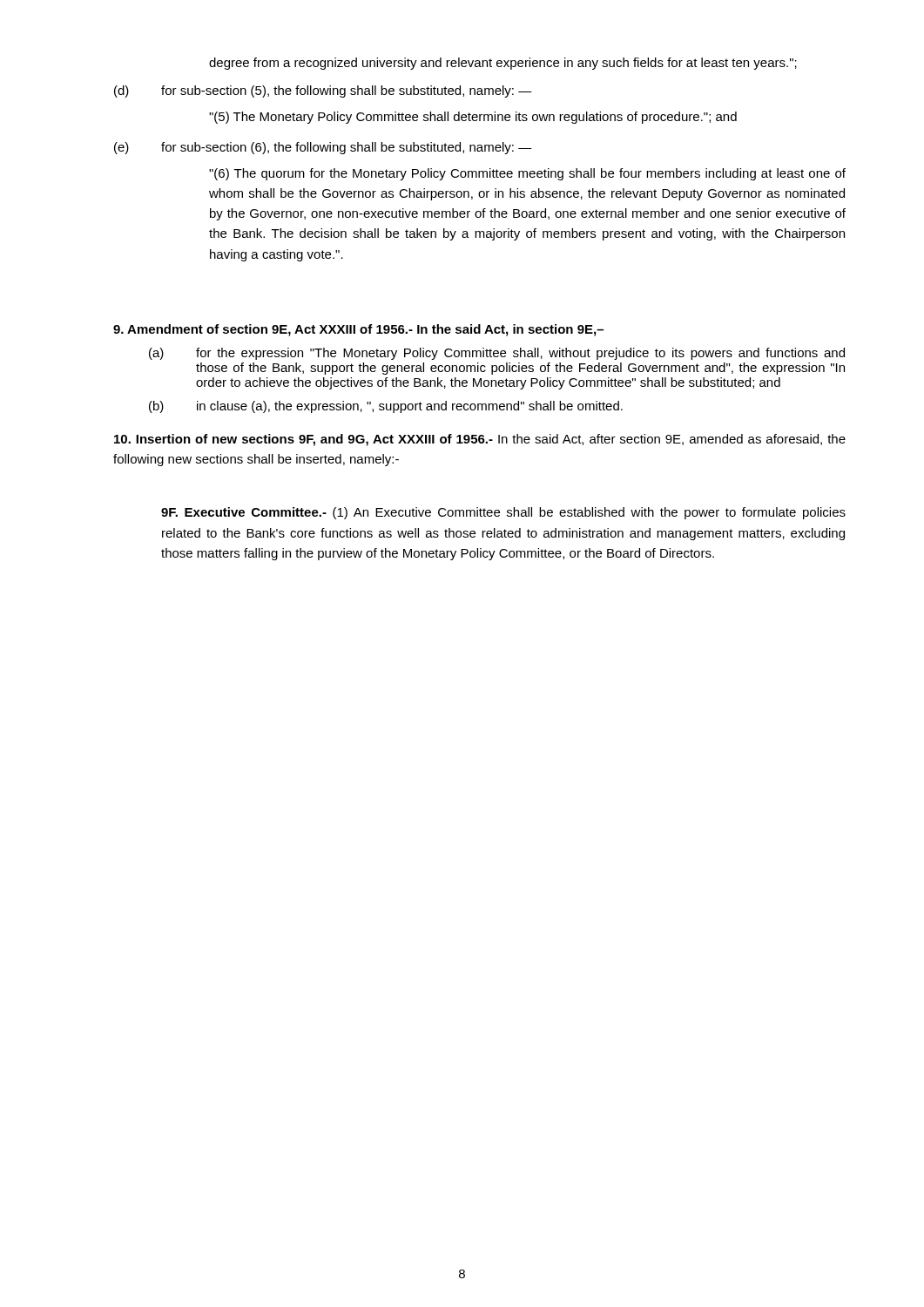Point to the block beginning "(b) in clause (a),"
The height and width of the screenshot is (1307, 924).
(x=497, y=405)
